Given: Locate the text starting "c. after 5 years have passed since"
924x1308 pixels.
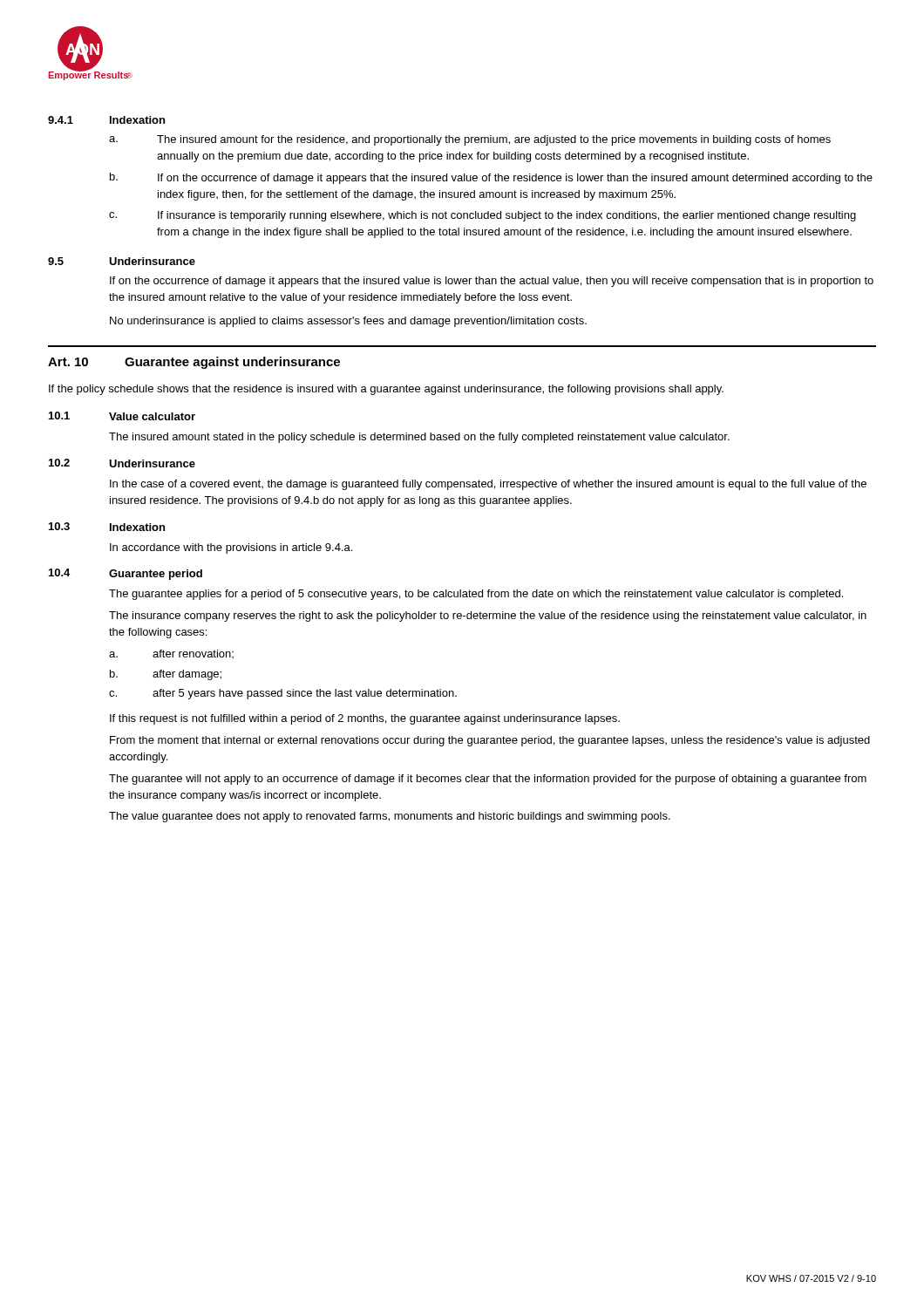Looking at the screenshot, I should tap(283, 694).
